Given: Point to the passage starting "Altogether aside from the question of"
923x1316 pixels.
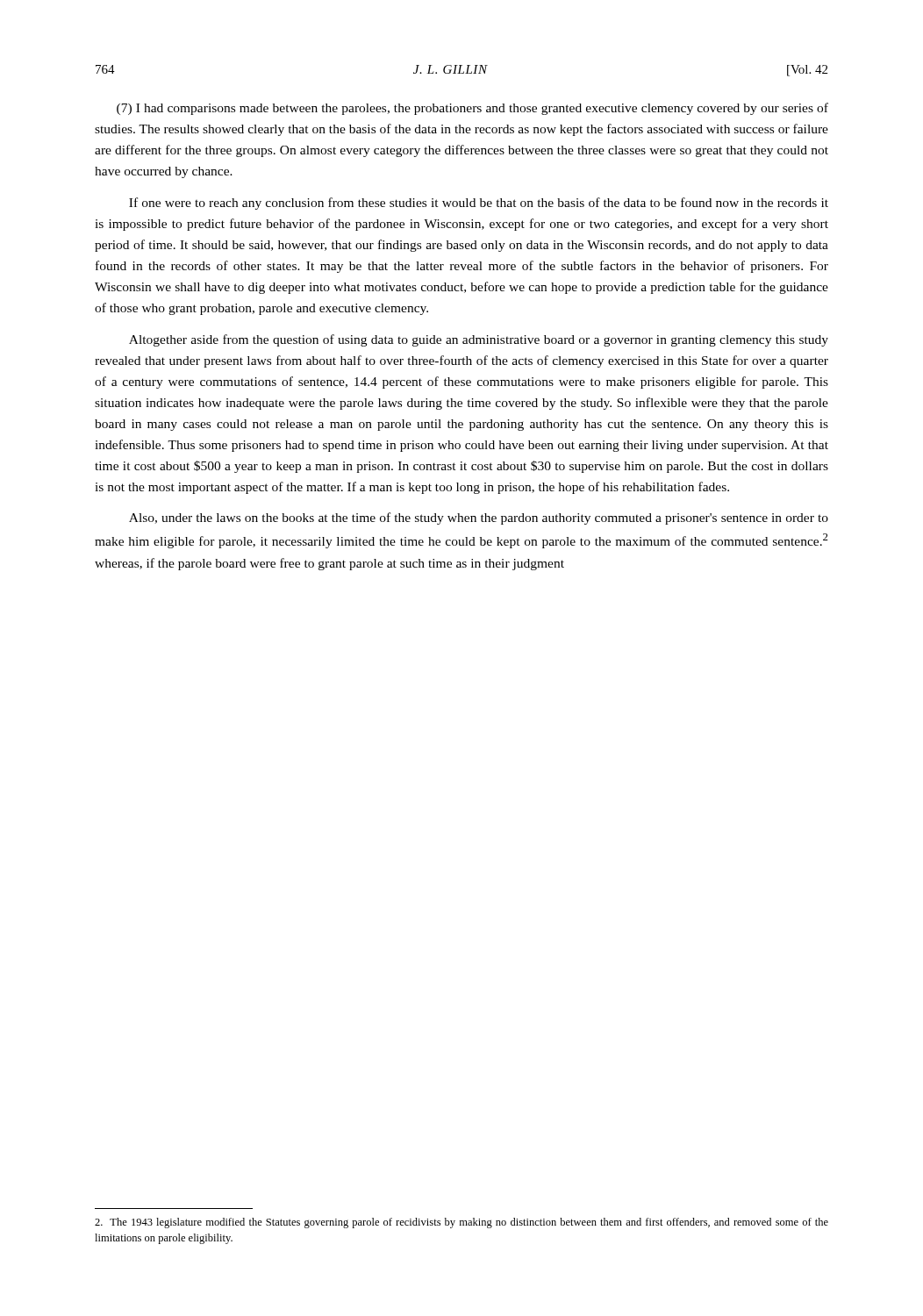Looking at the screenshot, I should (x=462, y=413).
